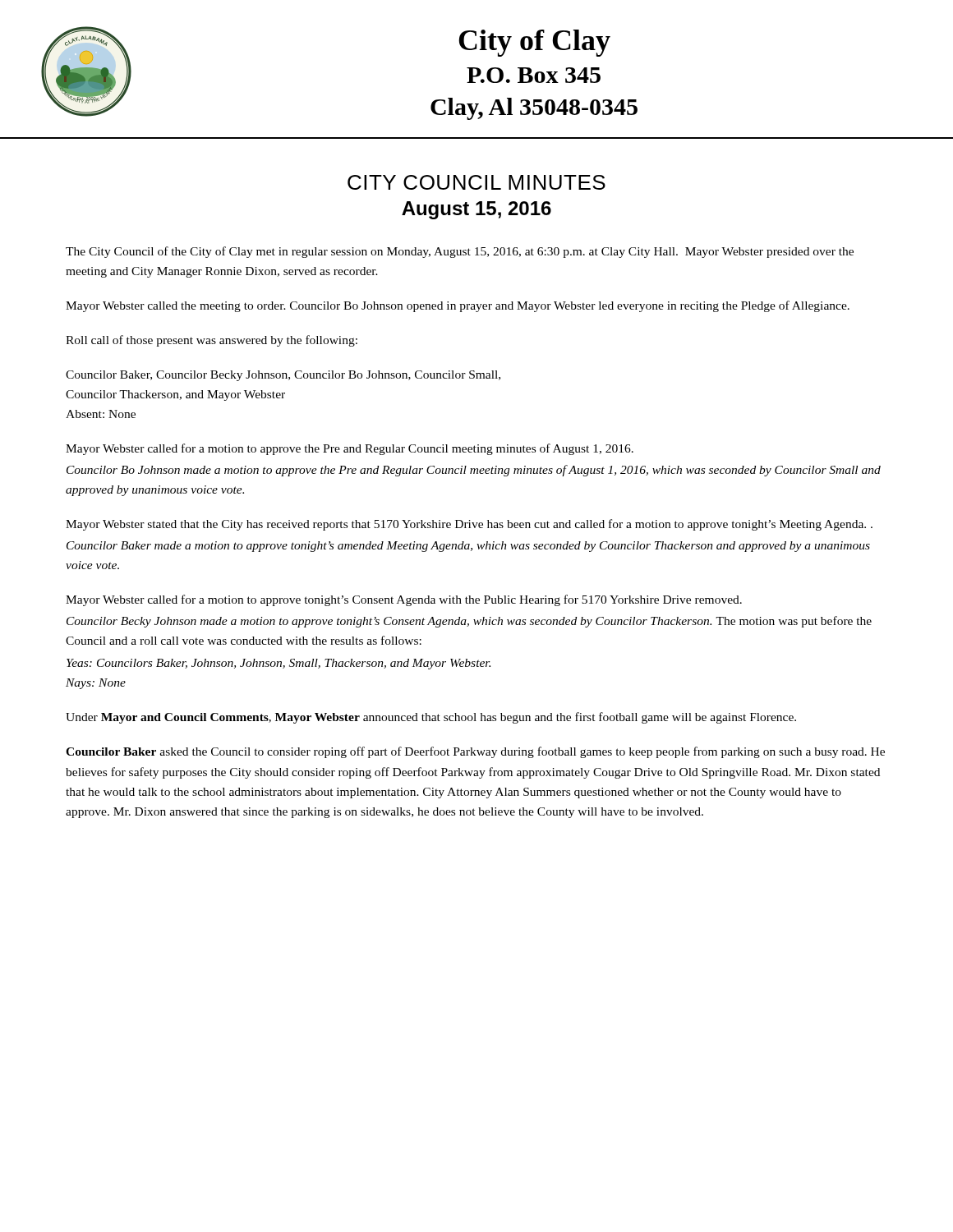Click the passage that begins "Councilor Baker, Councilor"

[284, 394]
